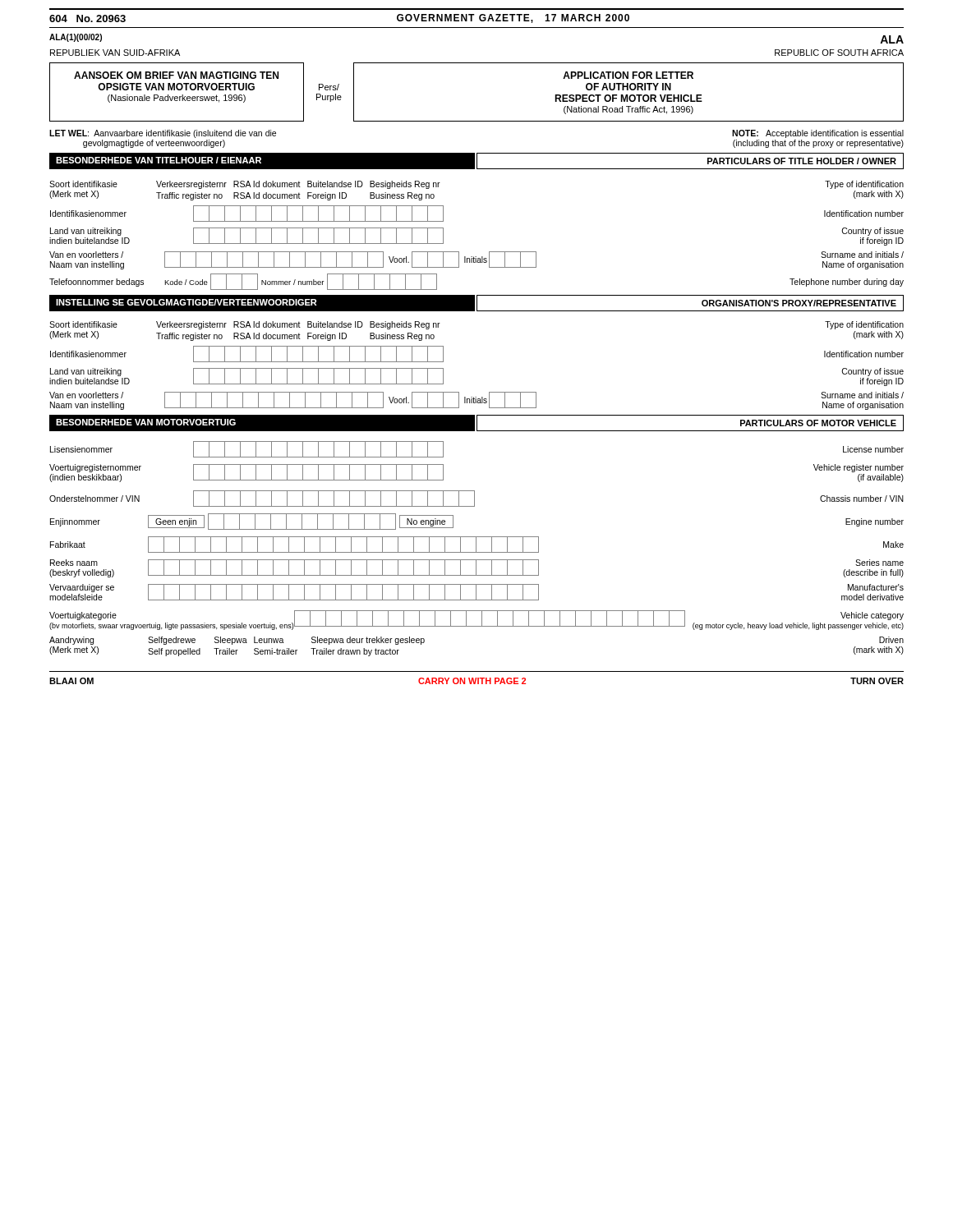Point to the region starting "Onderstelnommer / VIN Chassis number / VIN"

(476, 499)
